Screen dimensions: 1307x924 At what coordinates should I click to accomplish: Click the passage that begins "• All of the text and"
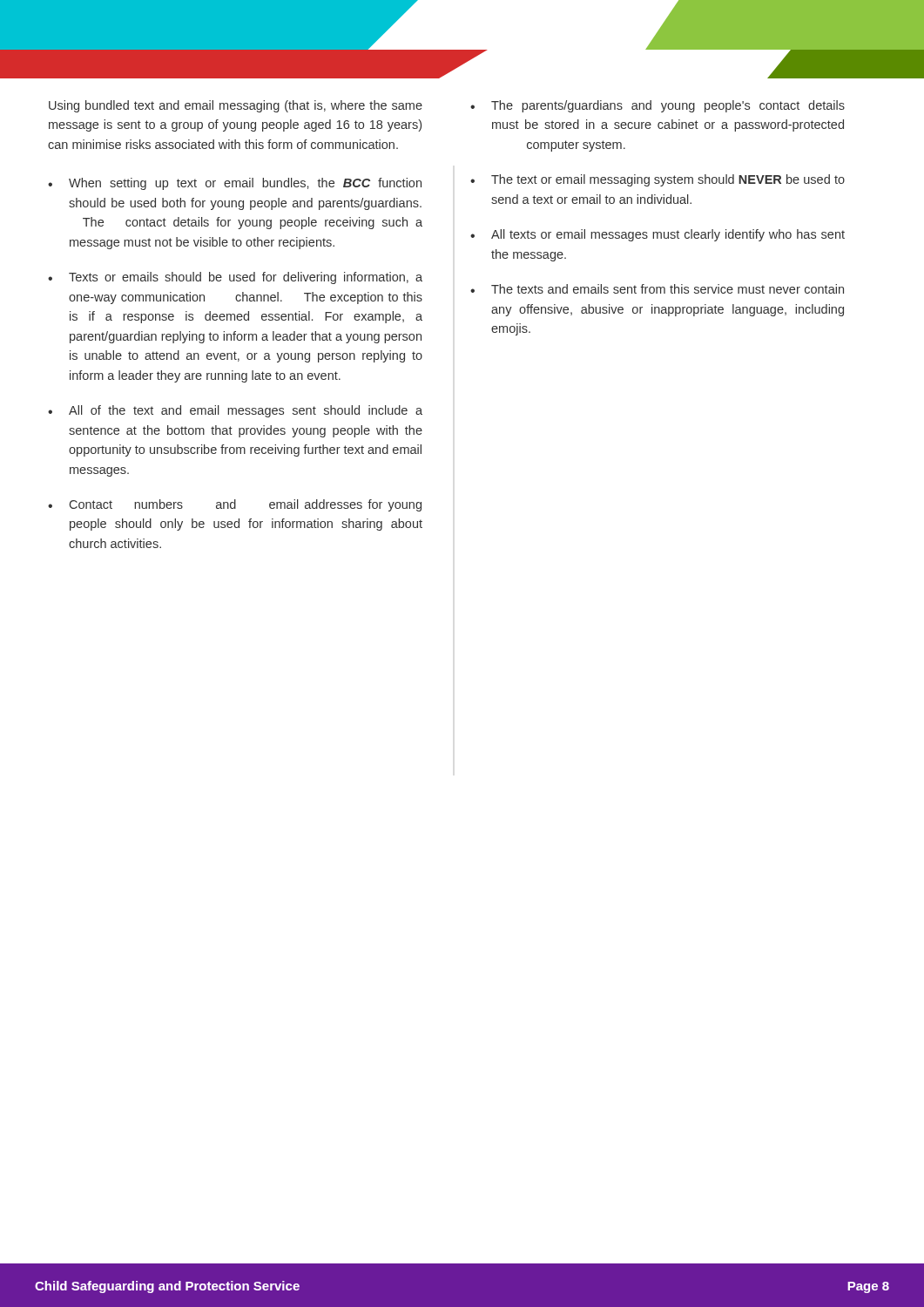click(235, 440)
